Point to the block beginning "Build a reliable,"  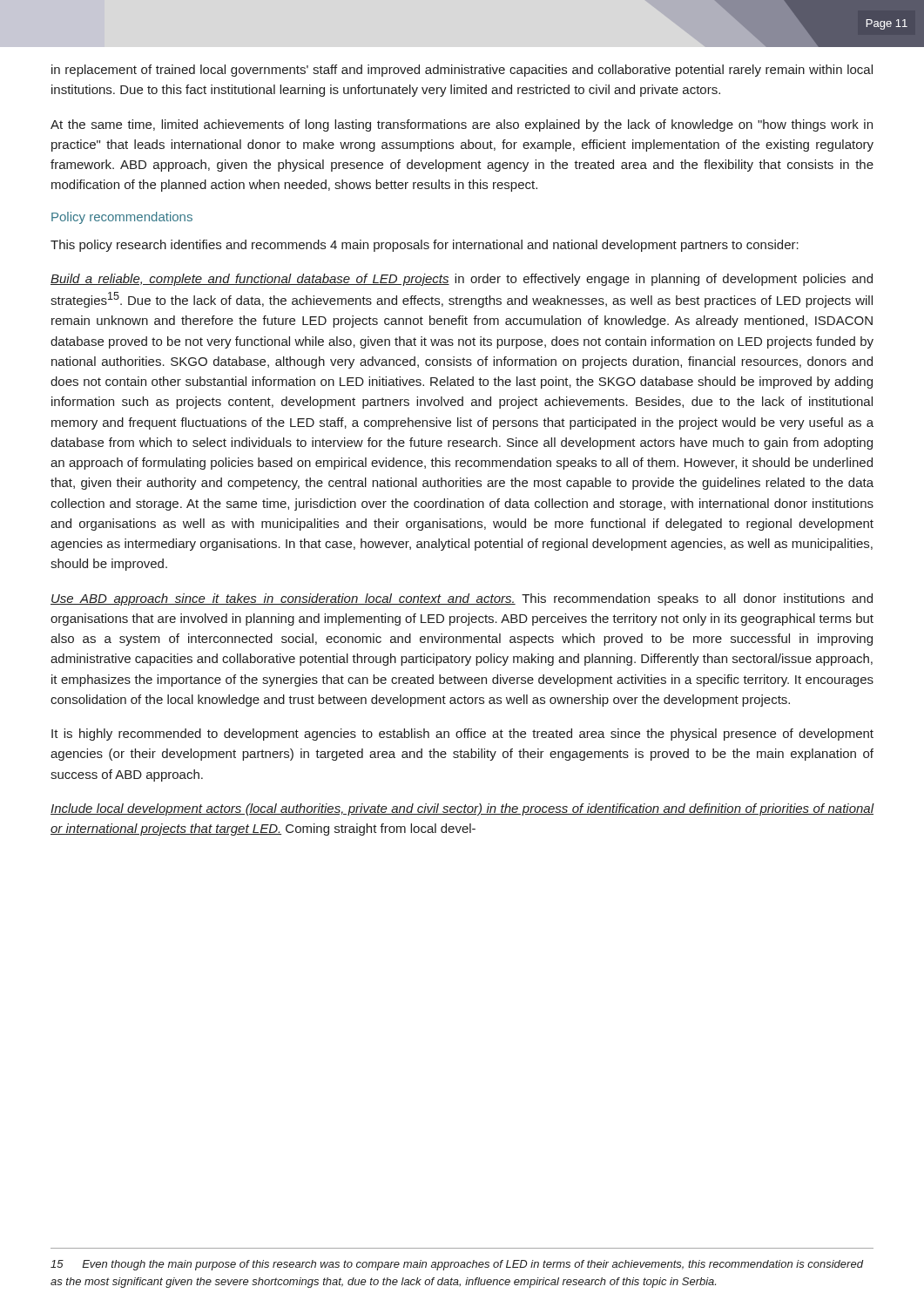462,421
